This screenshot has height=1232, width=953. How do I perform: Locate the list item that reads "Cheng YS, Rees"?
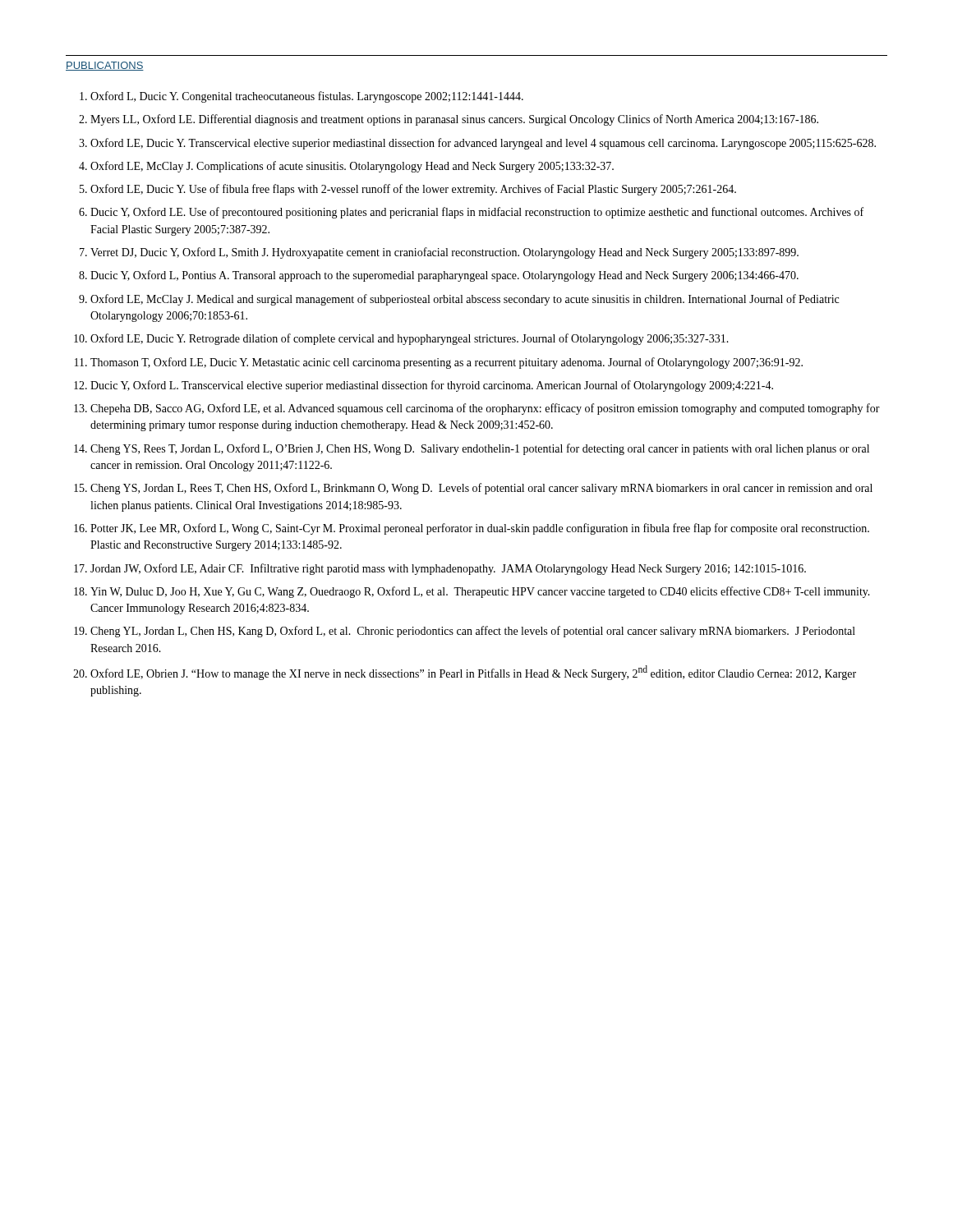coord(480,457)
